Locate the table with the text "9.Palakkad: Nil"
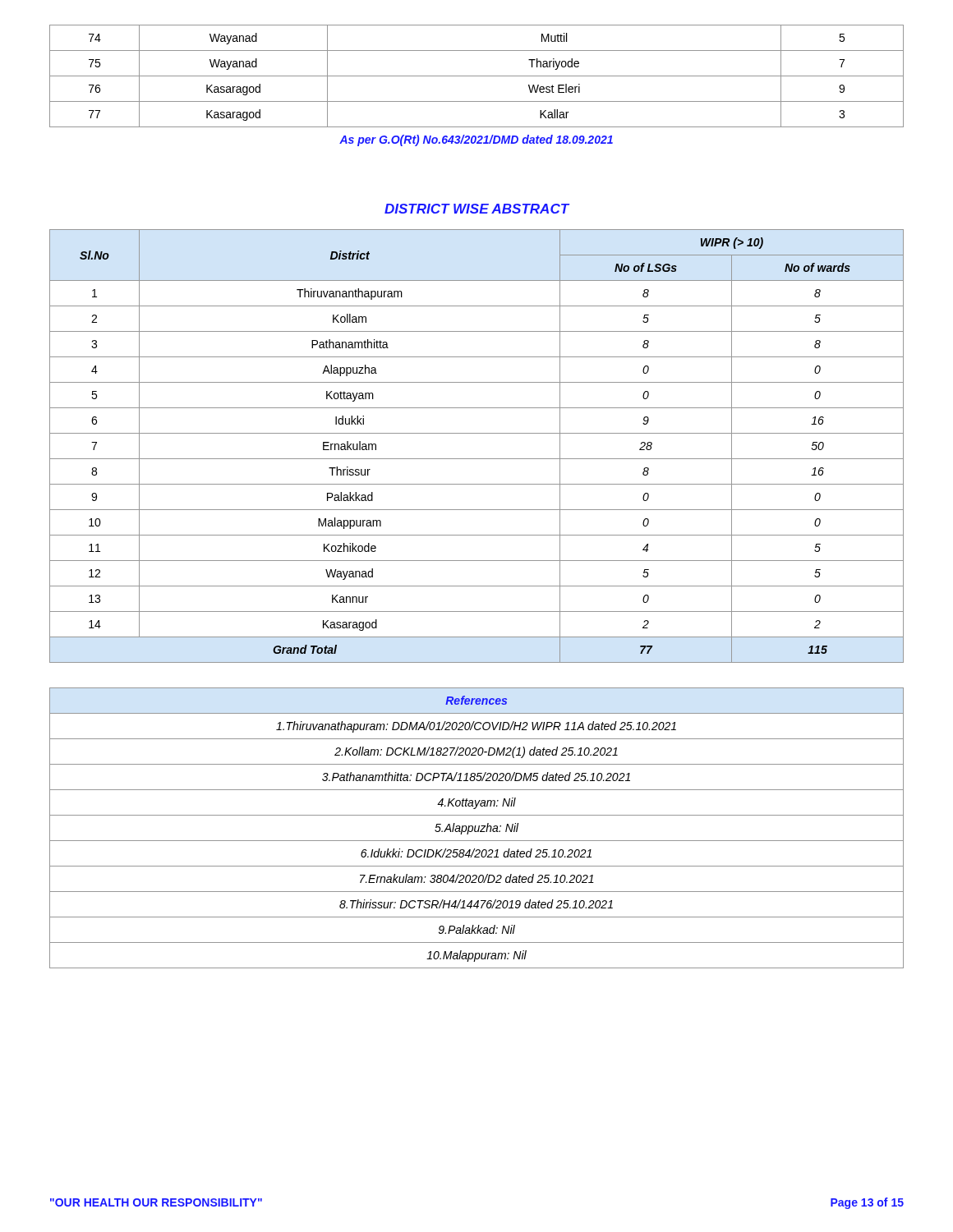 pyautogui.click(x=476, y=828)
